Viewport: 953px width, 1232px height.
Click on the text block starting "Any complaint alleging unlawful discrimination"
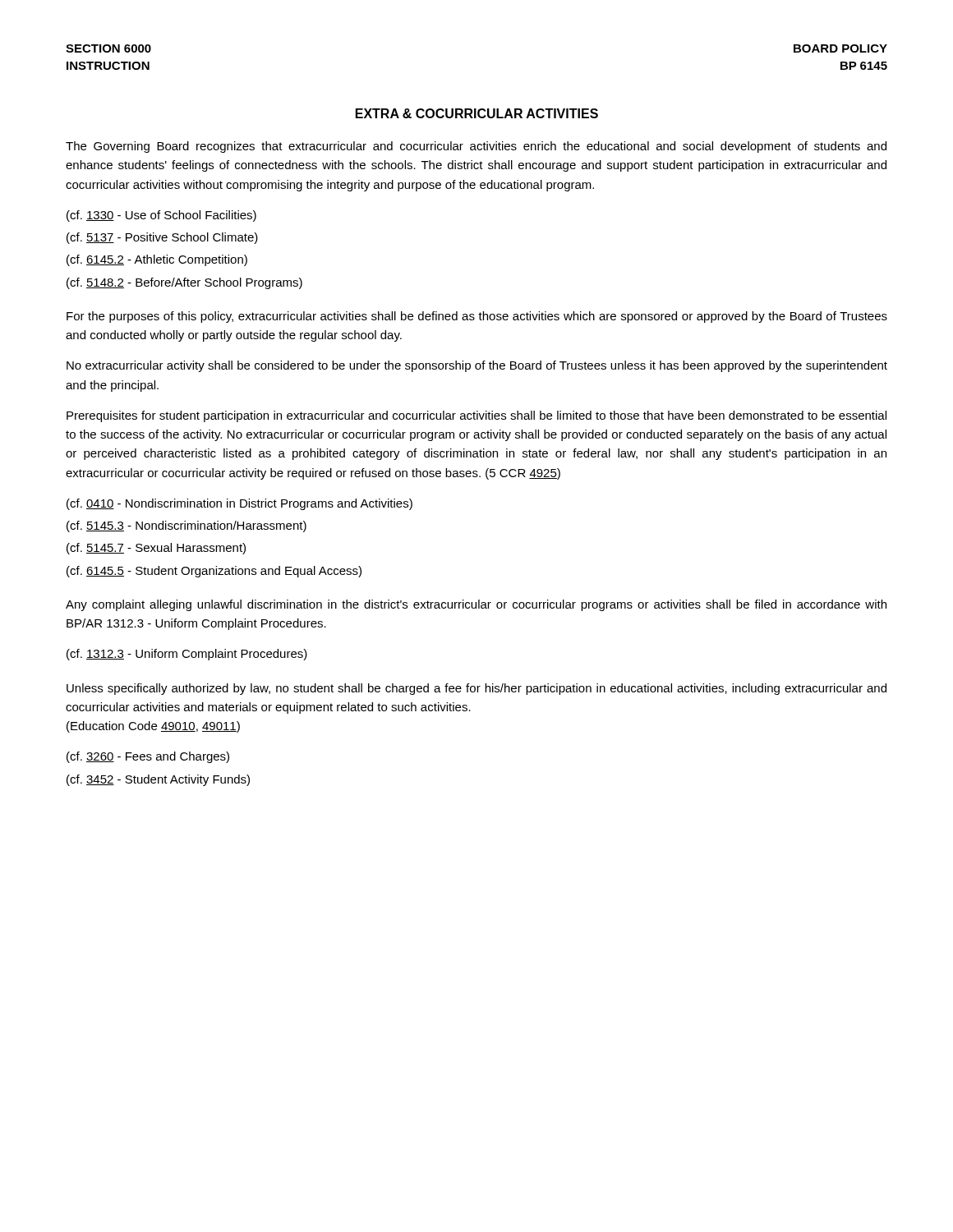point(476,613)
